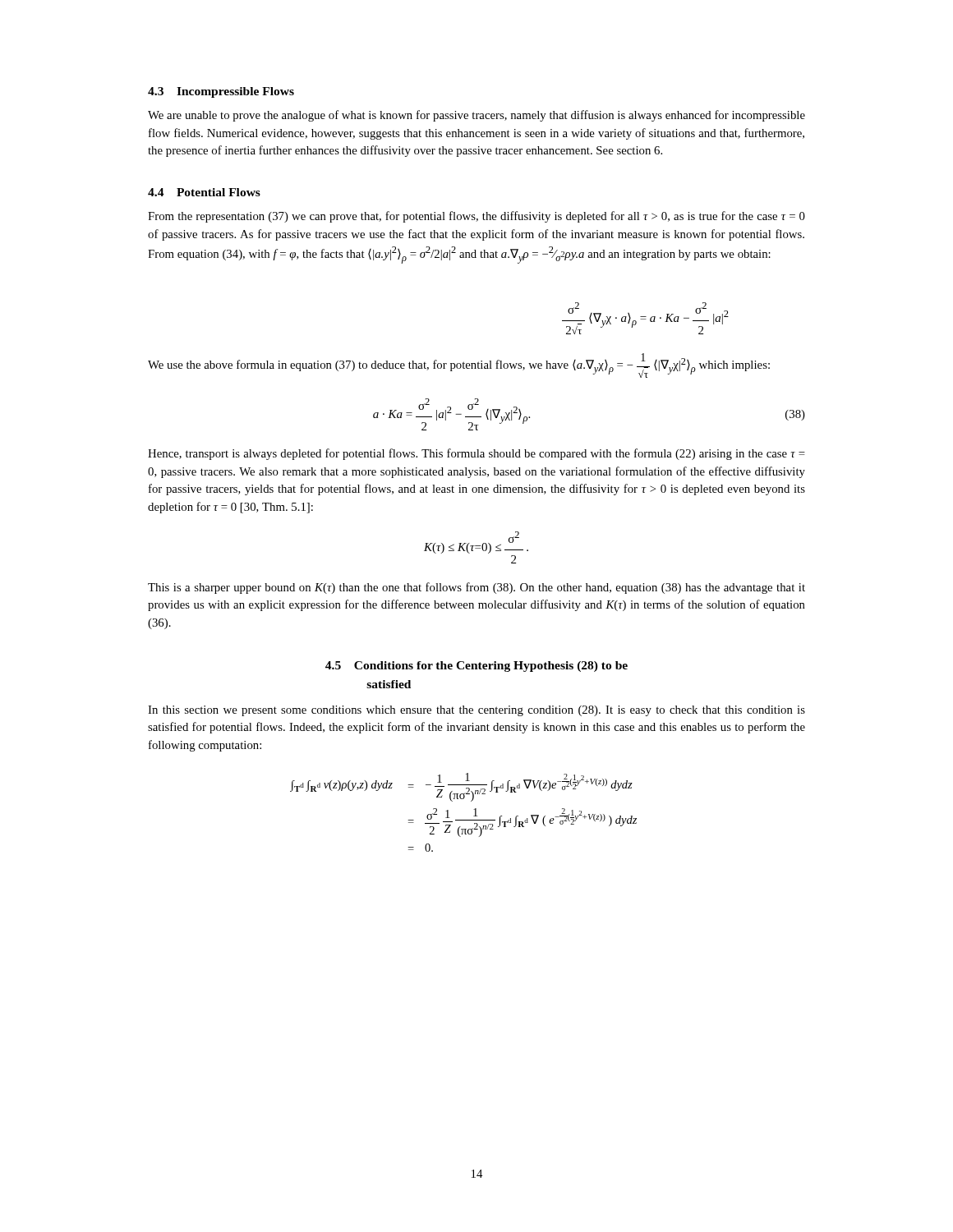Locate the formula that opens with "σ2 2√τ ⟨∇yχ · a⟩ρ = a ·"
Image resolution: width=953 pixels, height=1232 pixels.
tap(645, 318)
